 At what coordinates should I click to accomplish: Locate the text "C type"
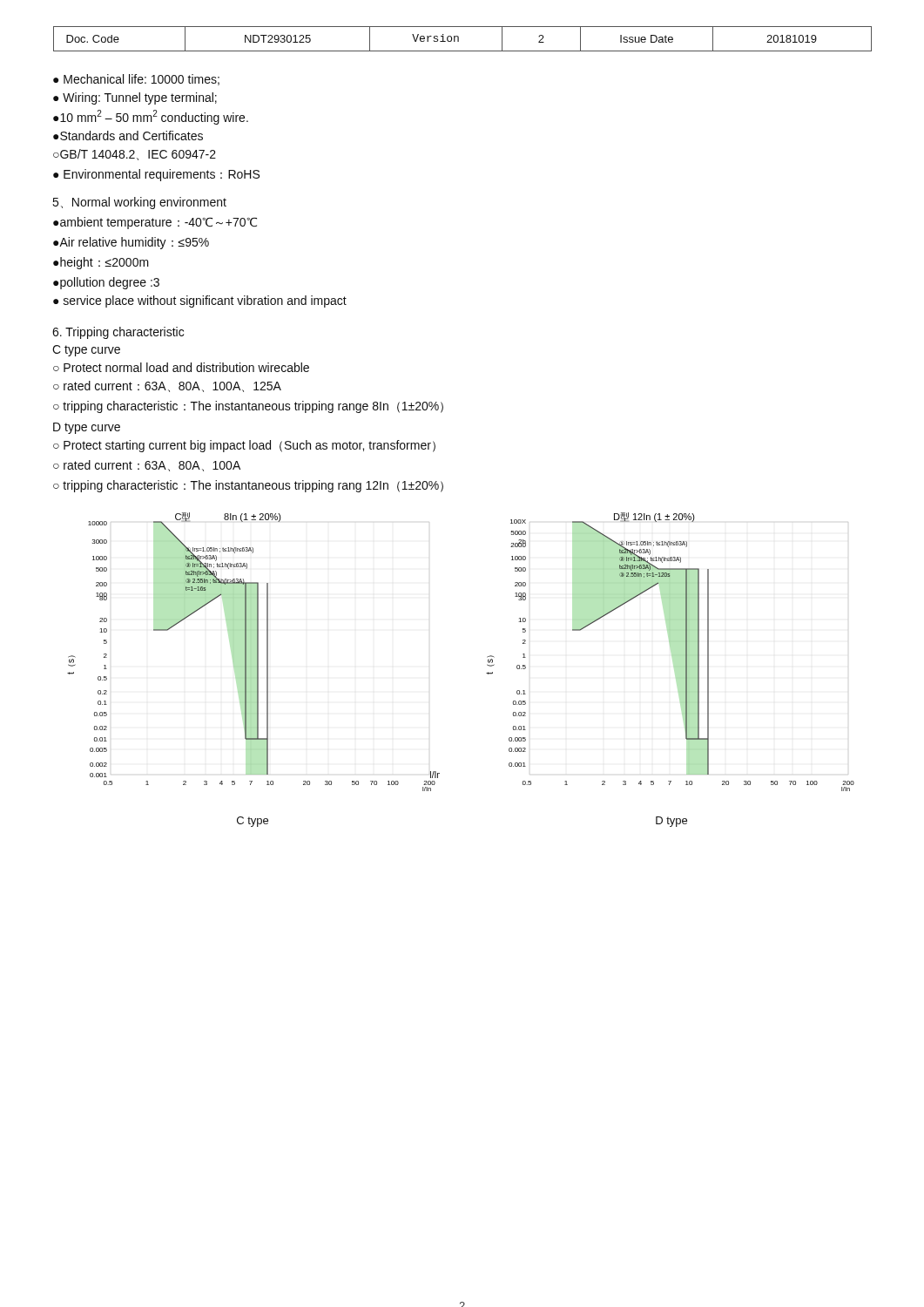tap(253, 820)
